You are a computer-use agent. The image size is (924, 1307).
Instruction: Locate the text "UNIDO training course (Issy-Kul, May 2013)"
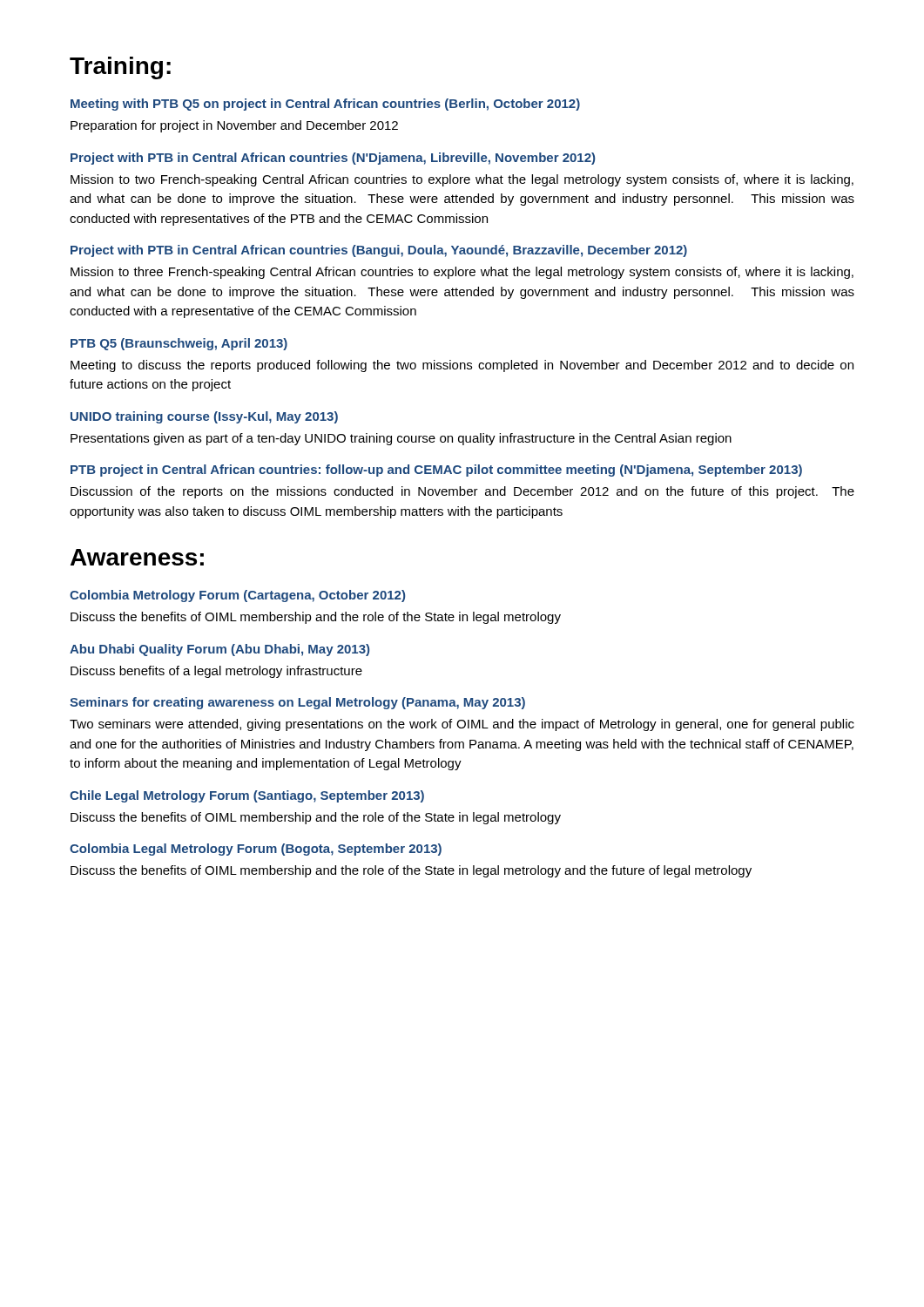(x=204, y=417)
